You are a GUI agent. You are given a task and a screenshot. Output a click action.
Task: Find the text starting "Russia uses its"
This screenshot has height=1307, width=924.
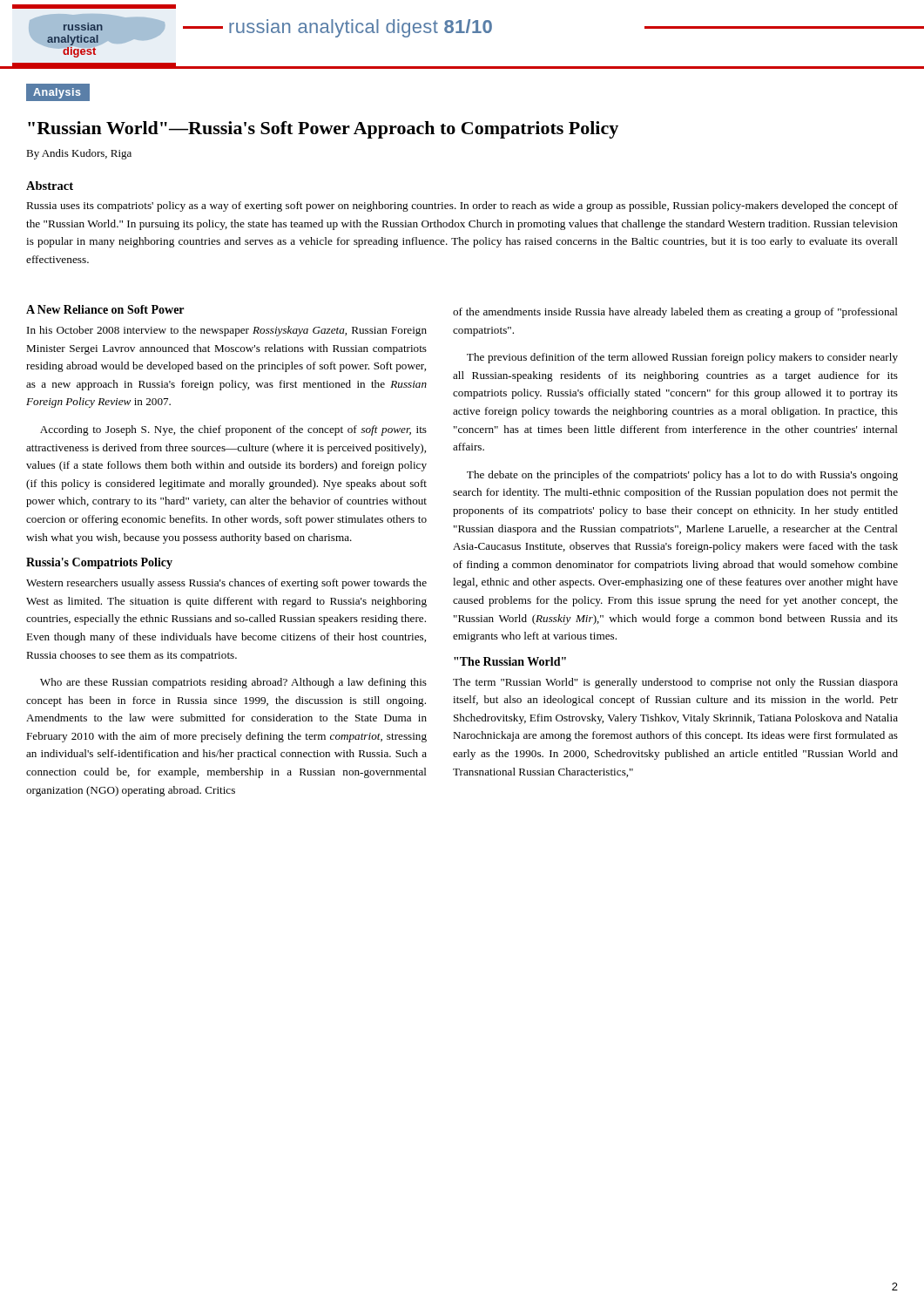(462, 233)
